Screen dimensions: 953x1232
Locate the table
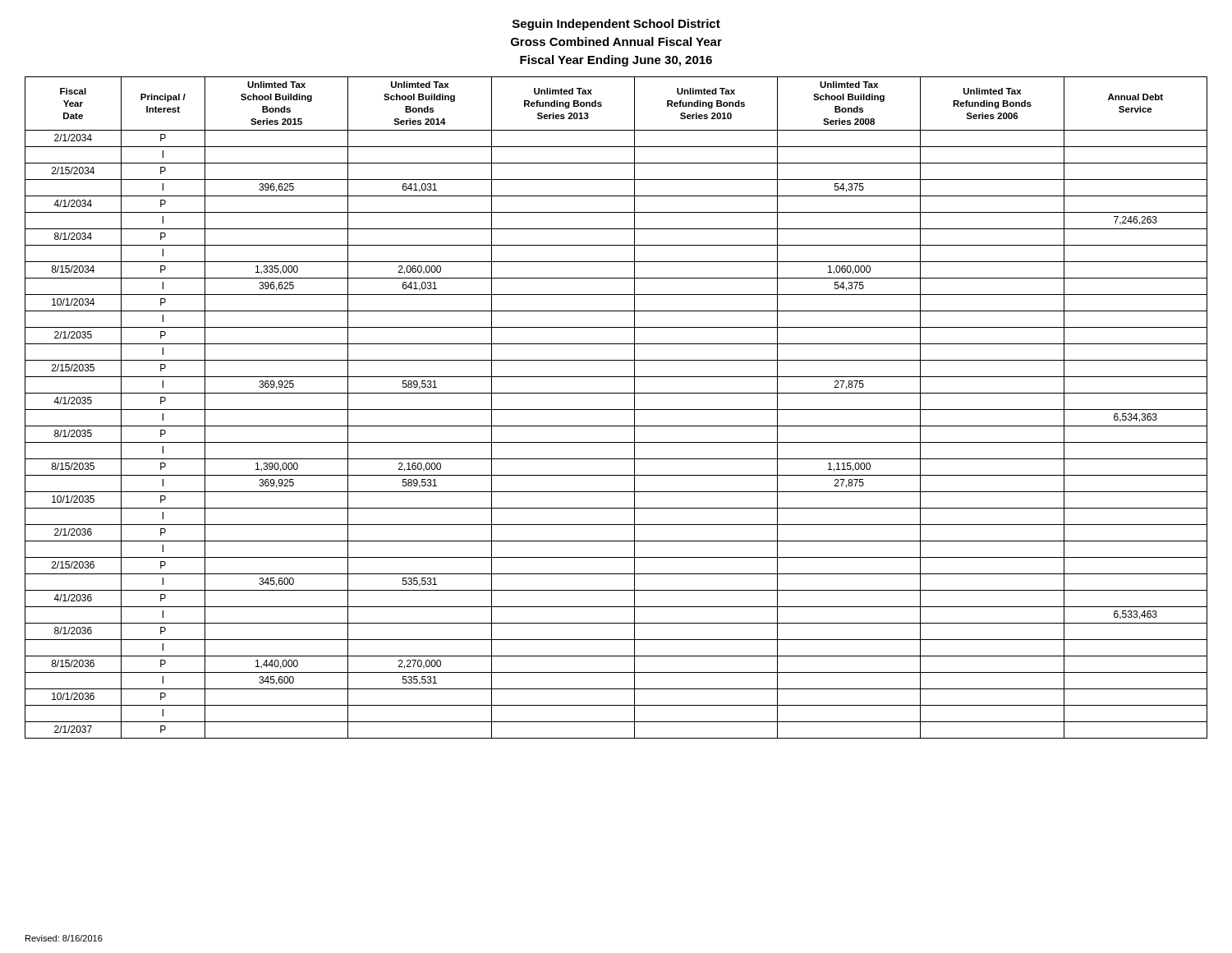click(616, 408)
